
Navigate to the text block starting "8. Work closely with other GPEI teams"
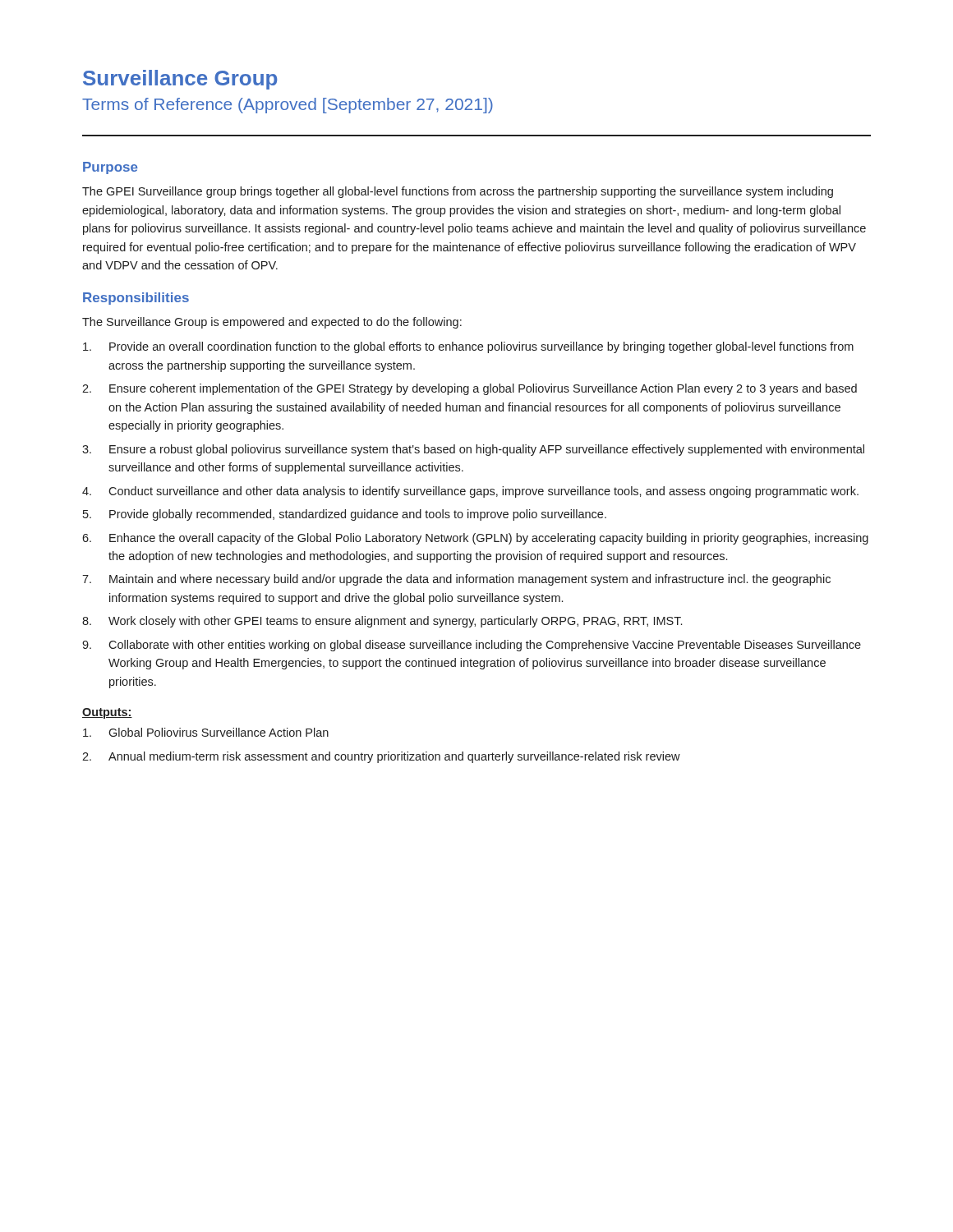476,621
